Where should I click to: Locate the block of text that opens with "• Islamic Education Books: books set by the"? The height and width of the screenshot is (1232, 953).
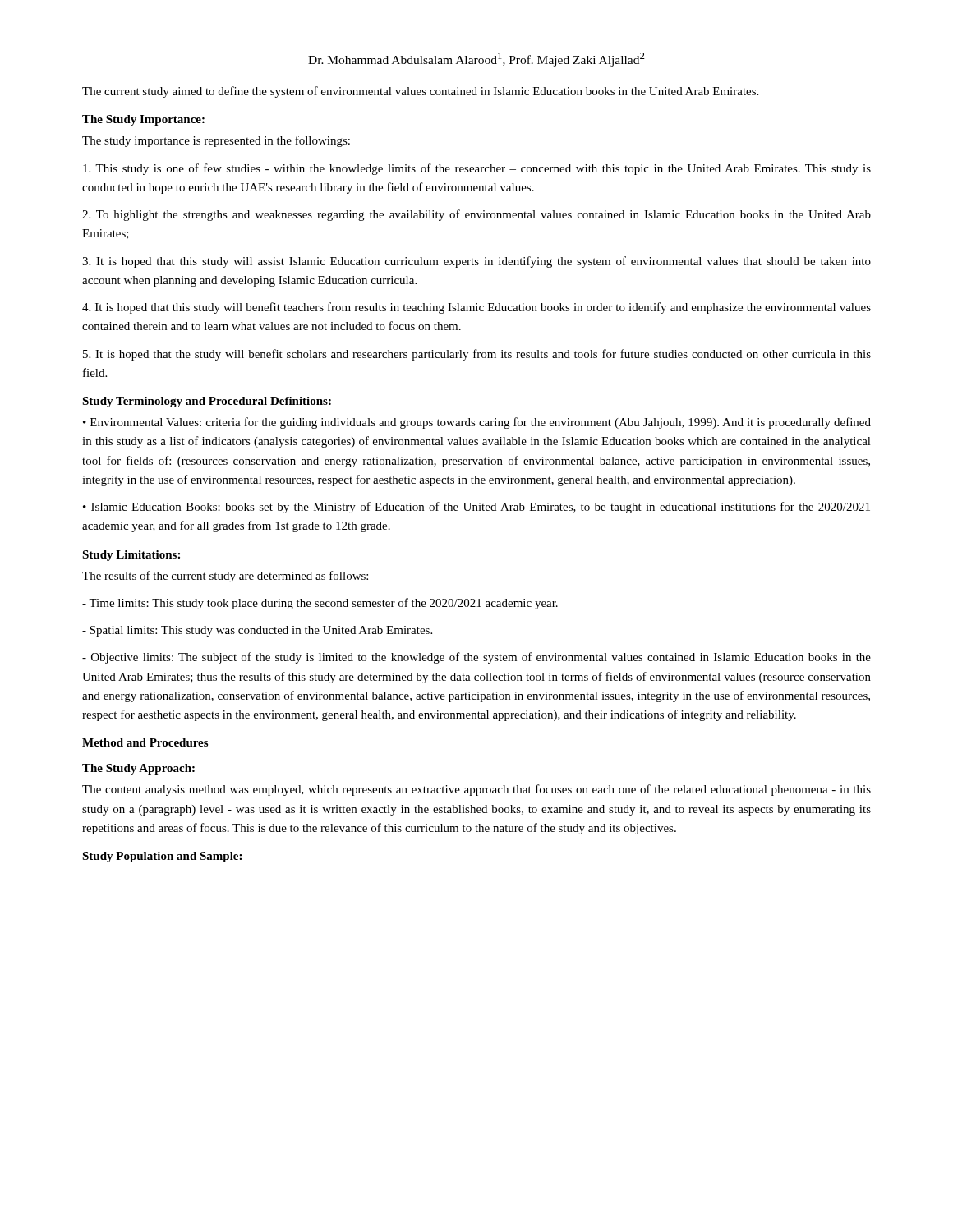[x=476, y=516]
